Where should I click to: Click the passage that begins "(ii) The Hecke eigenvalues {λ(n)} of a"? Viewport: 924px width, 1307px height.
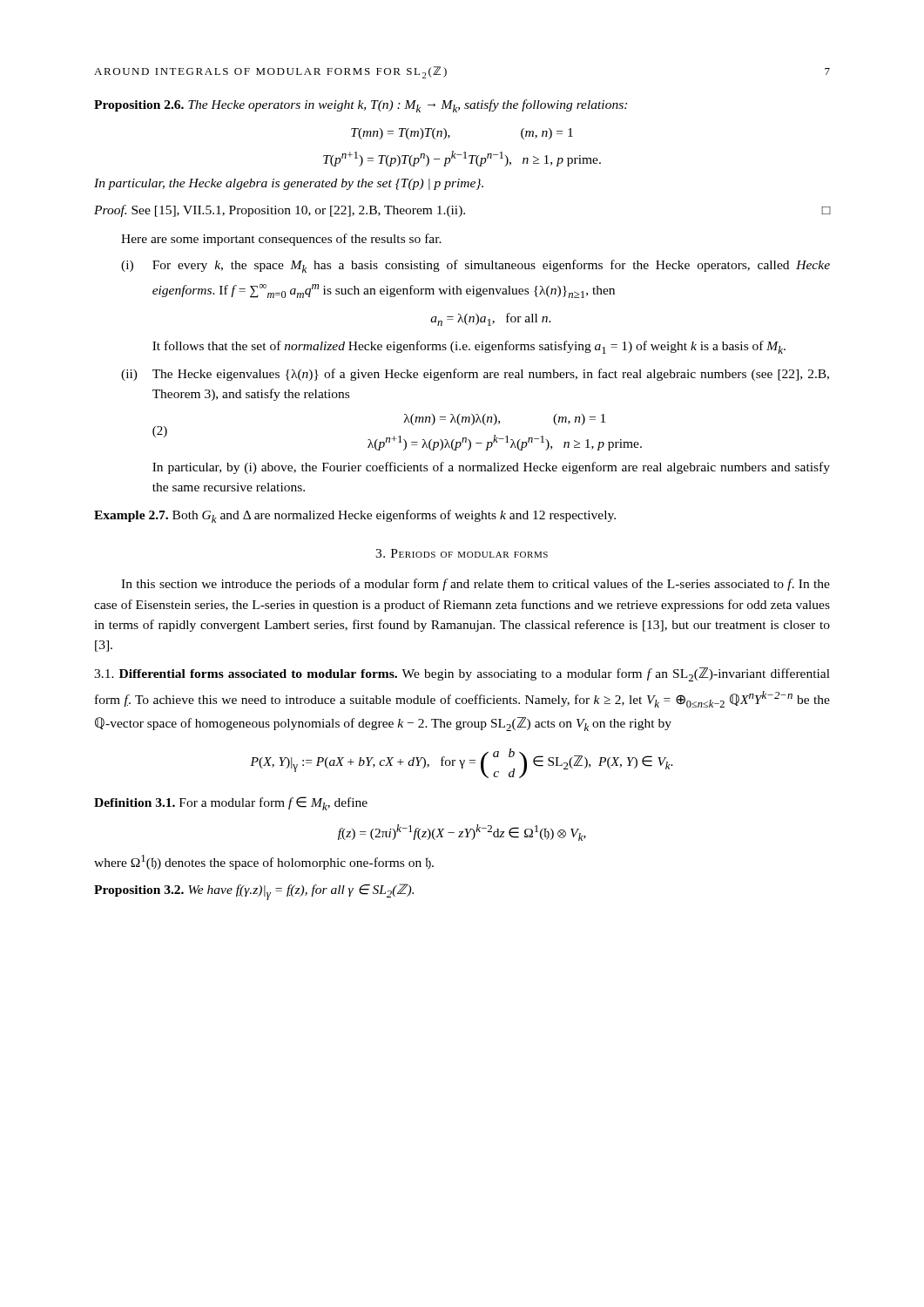pos(475,430)
